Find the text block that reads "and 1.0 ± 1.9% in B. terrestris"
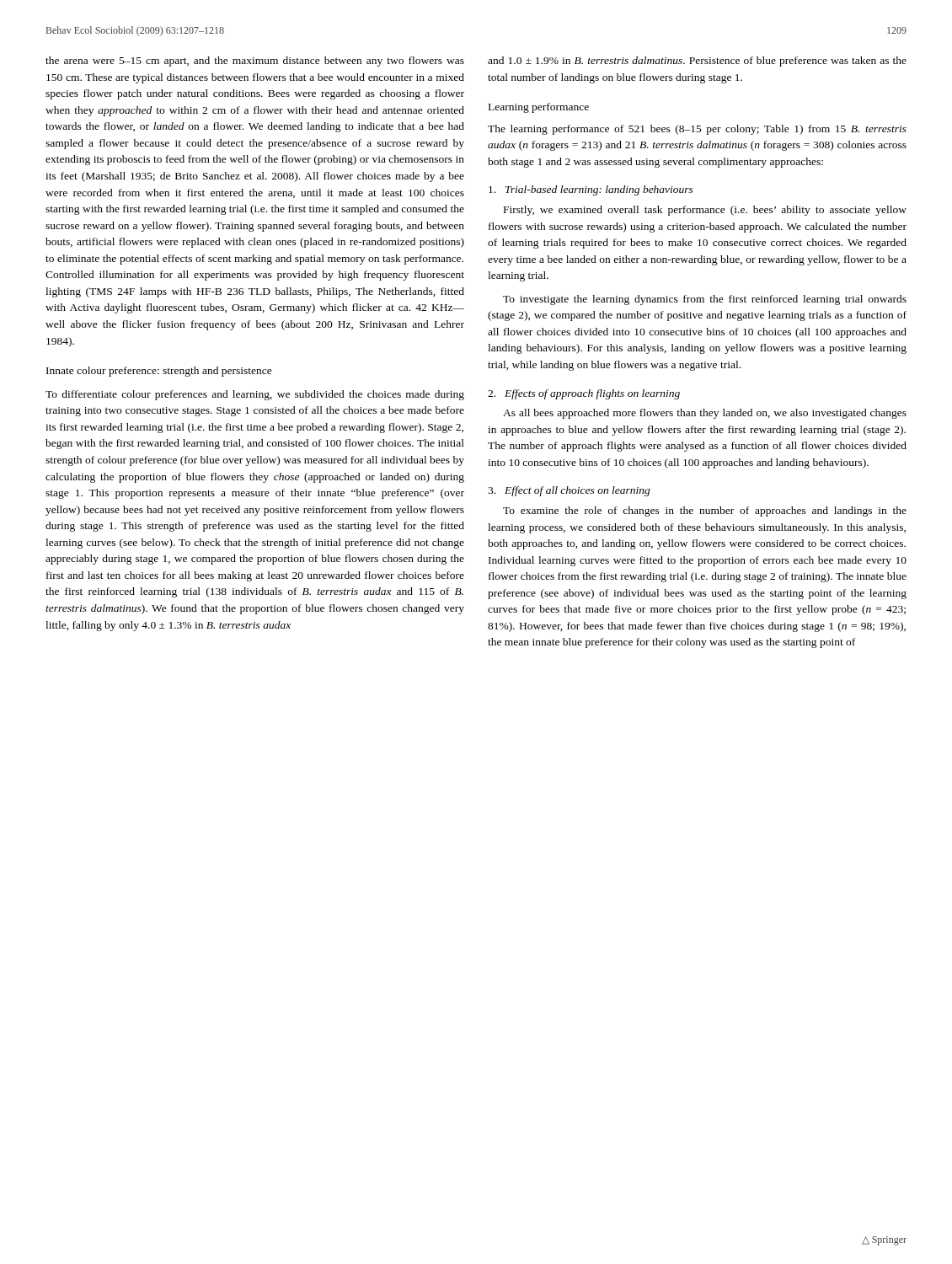The height and width of the screenshot is (1264, 952). (x=697, y=69)
